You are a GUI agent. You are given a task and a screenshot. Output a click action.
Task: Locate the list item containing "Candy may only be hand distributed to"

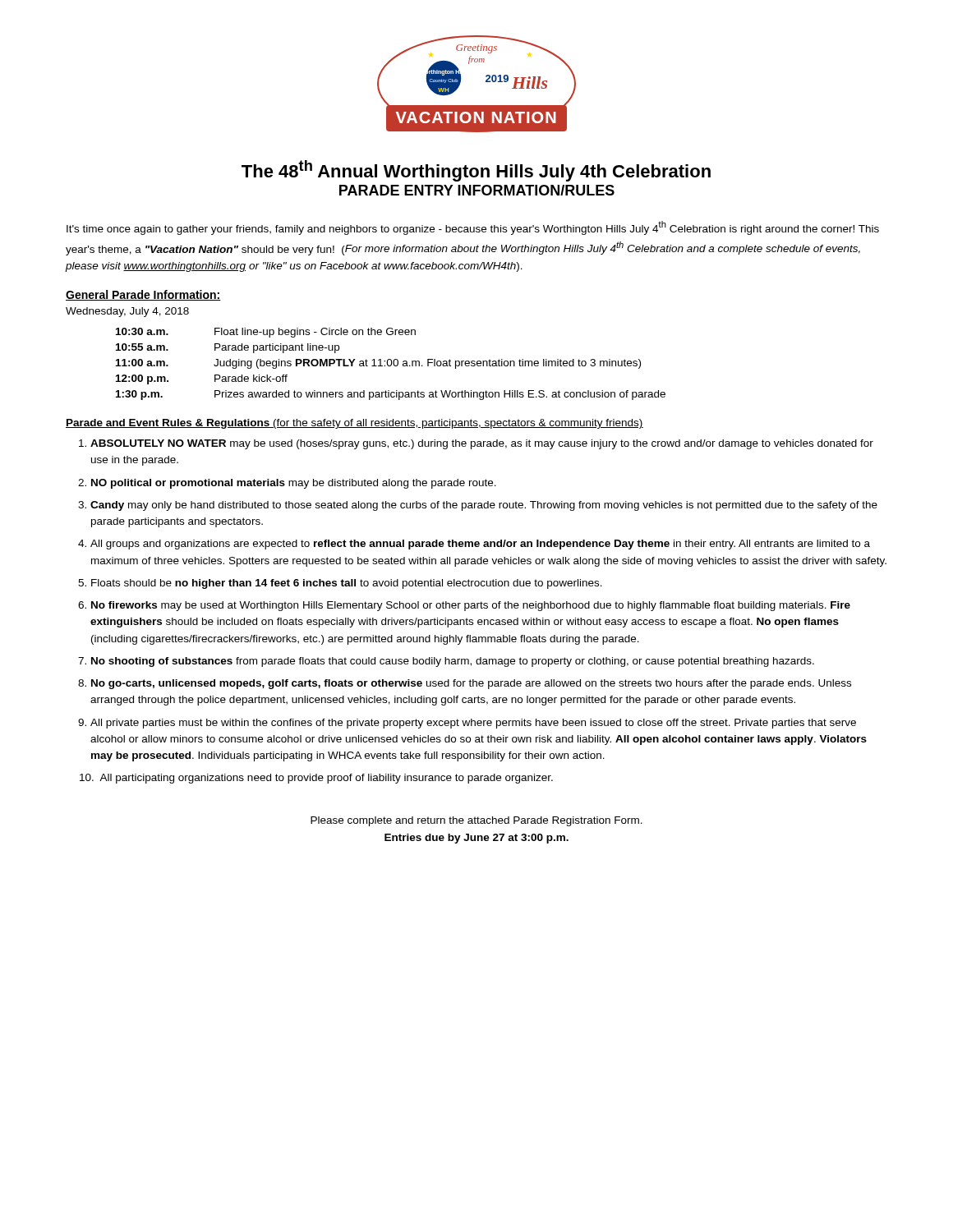coord(484,513)
